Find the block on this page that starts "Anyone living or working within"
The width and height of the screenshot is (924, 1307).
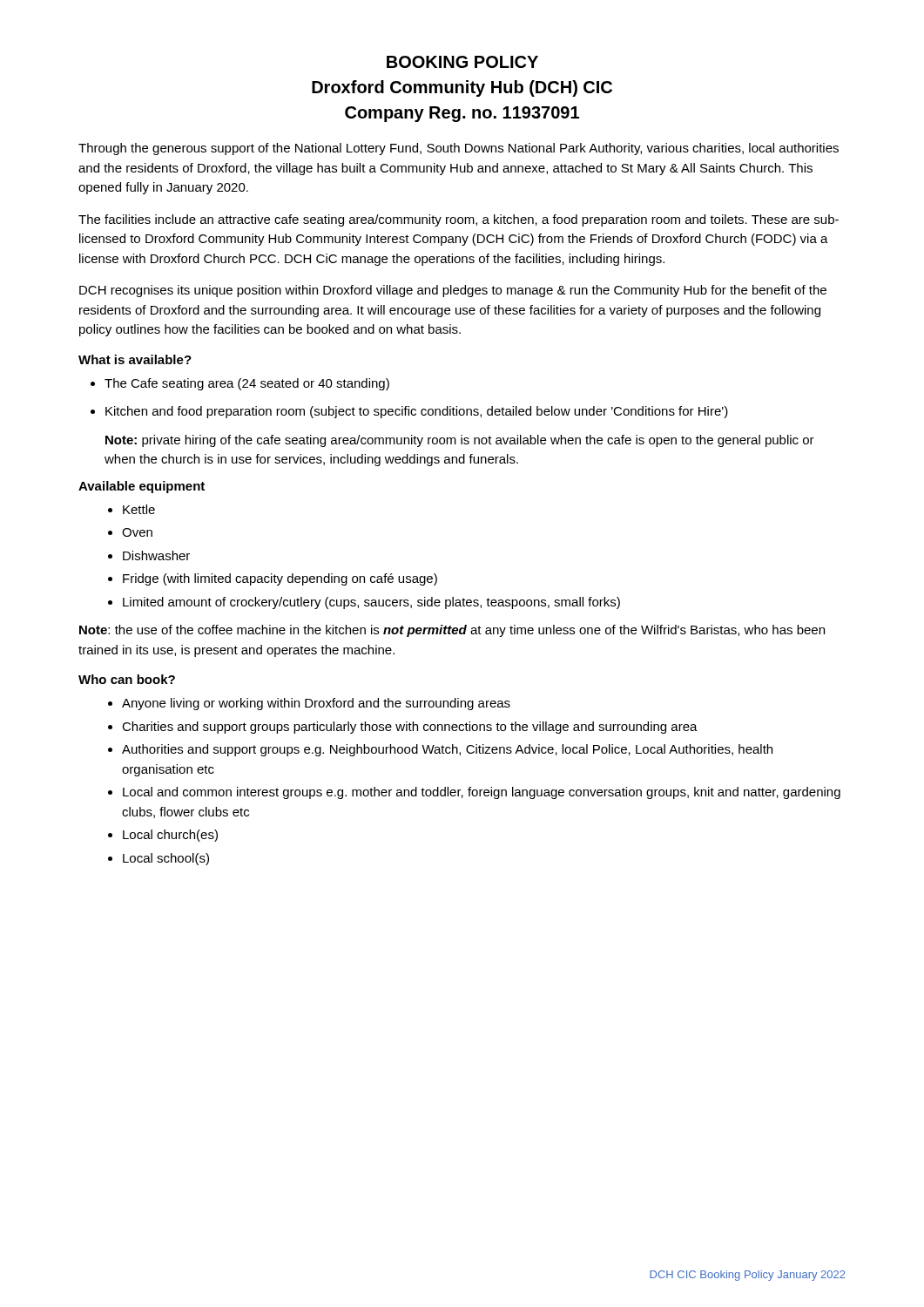click(x=316, y=703)
